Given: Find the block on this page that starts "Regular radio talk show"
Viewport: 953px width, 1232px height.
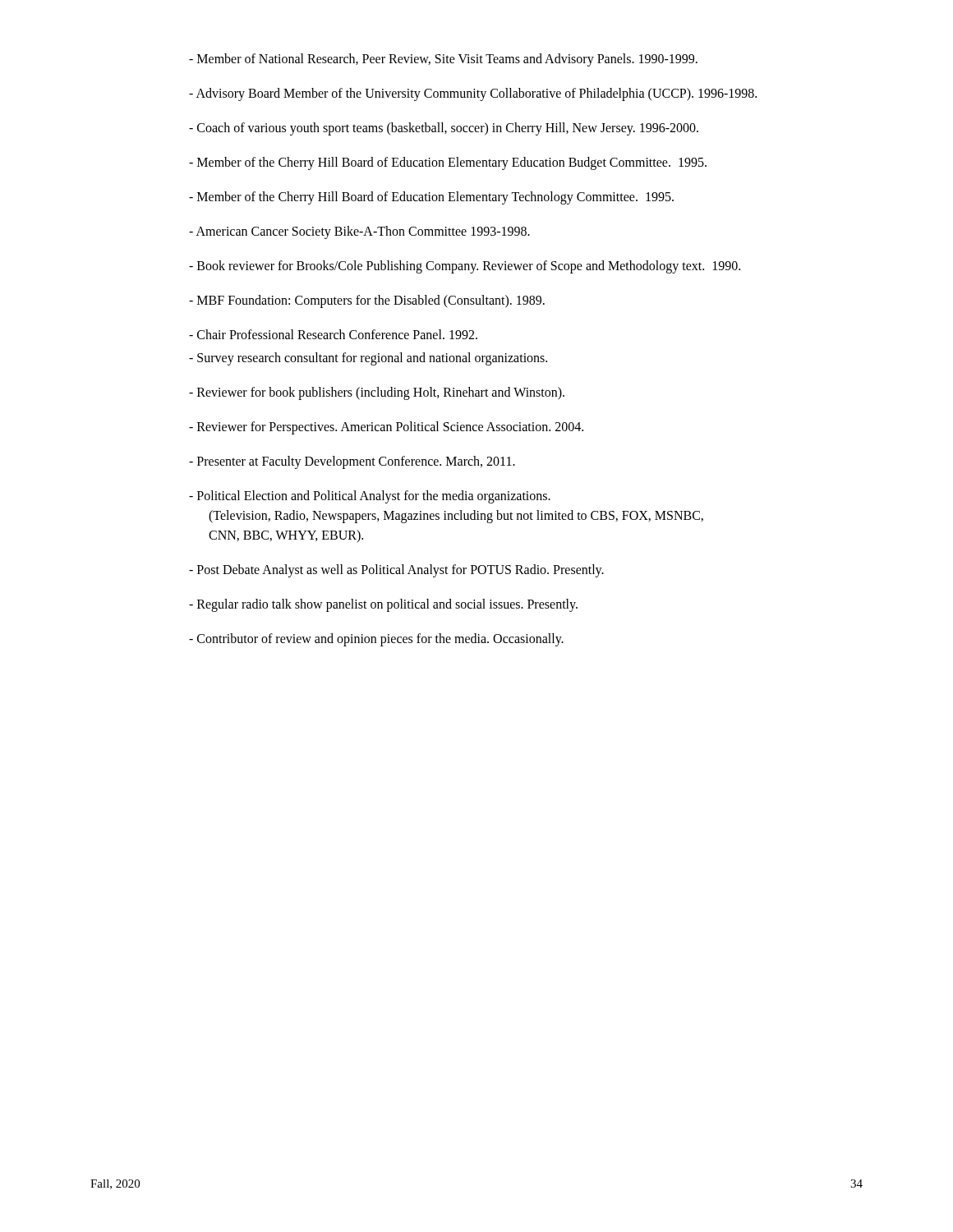Looking at the screenshot, I should 384,604.
